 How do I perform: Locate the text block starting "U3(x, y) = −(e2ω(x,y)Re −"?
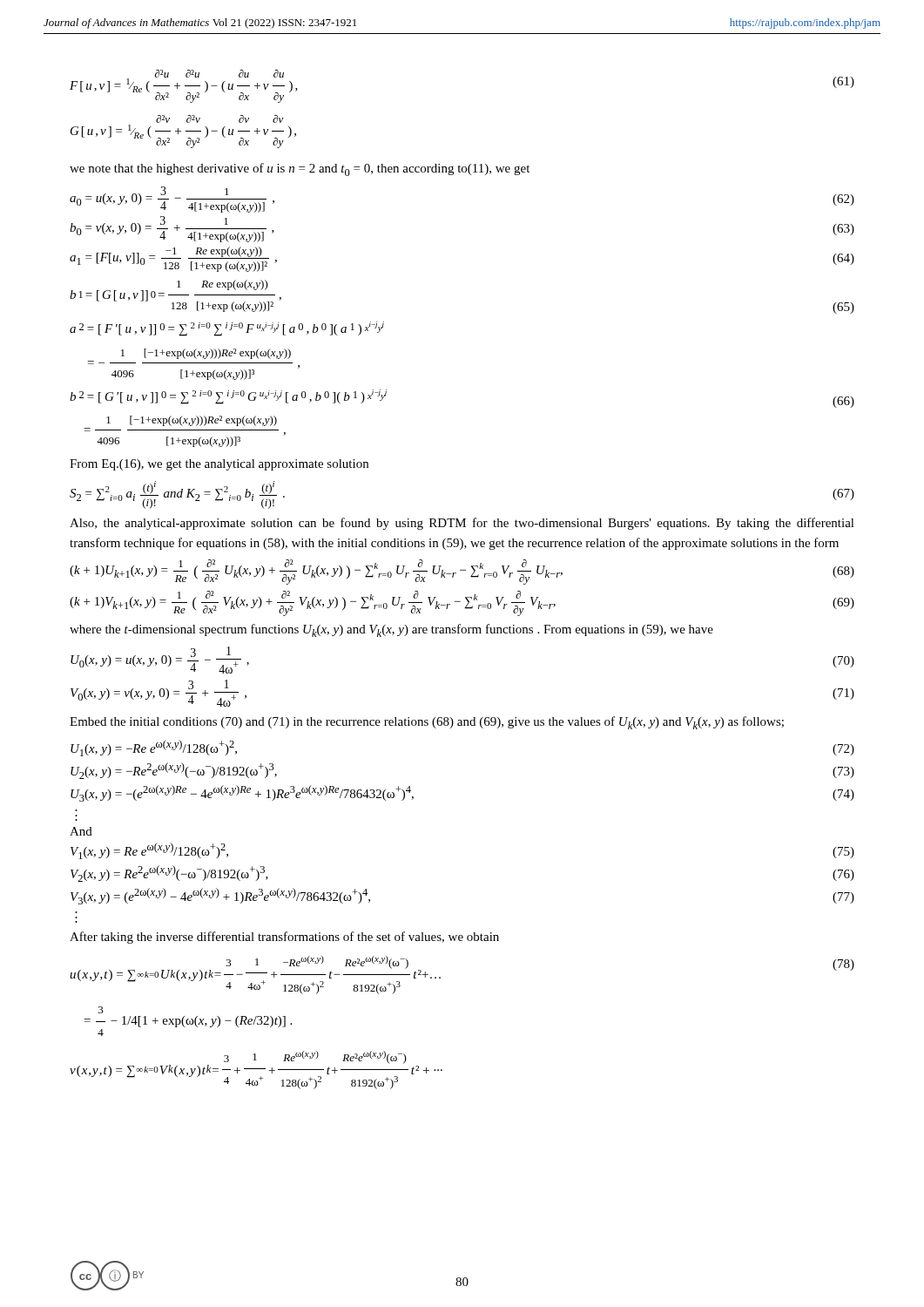[x=240, y=792]
